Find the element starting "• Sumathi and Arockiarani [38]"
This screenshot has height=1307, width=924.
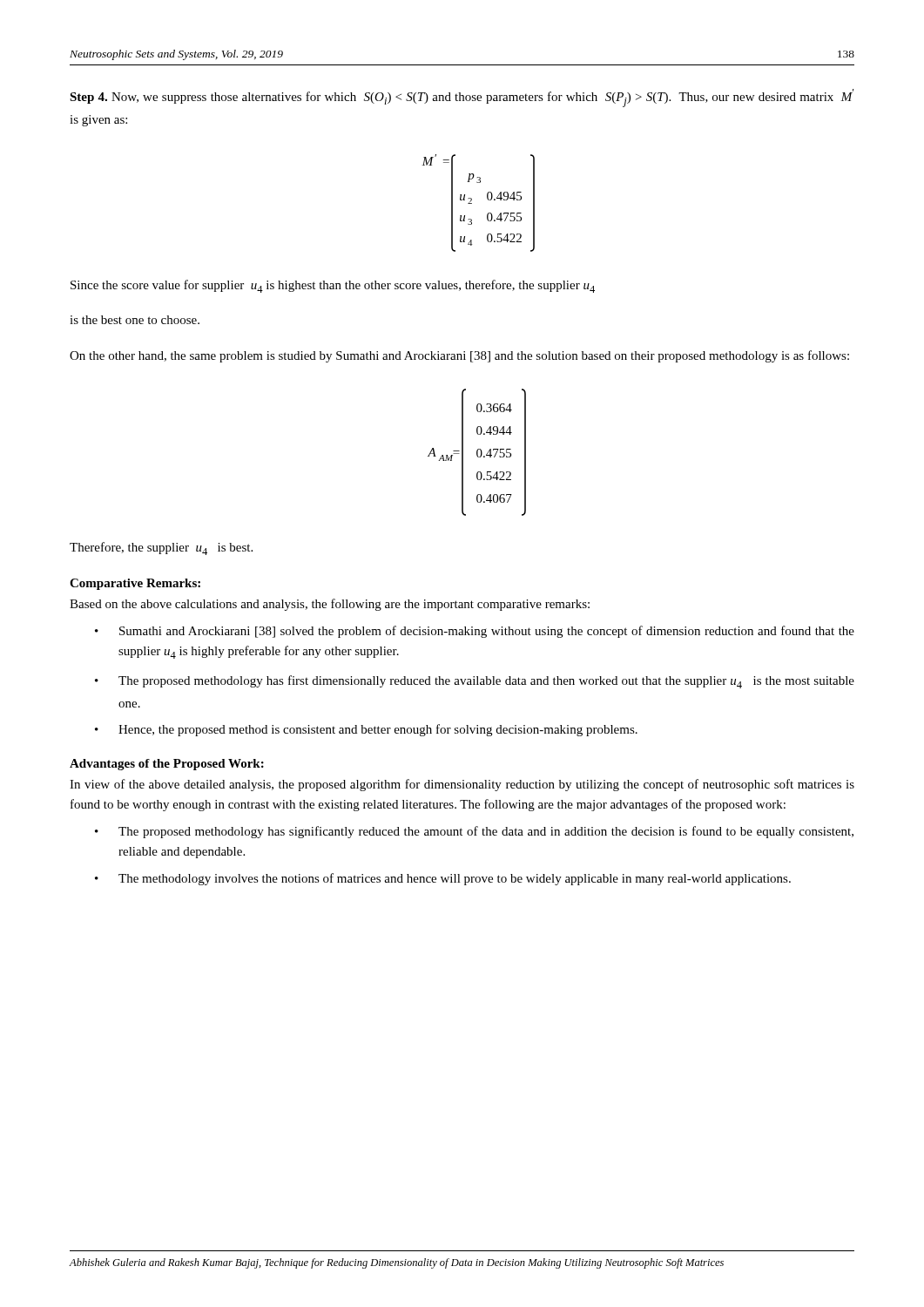pos(474,643)
